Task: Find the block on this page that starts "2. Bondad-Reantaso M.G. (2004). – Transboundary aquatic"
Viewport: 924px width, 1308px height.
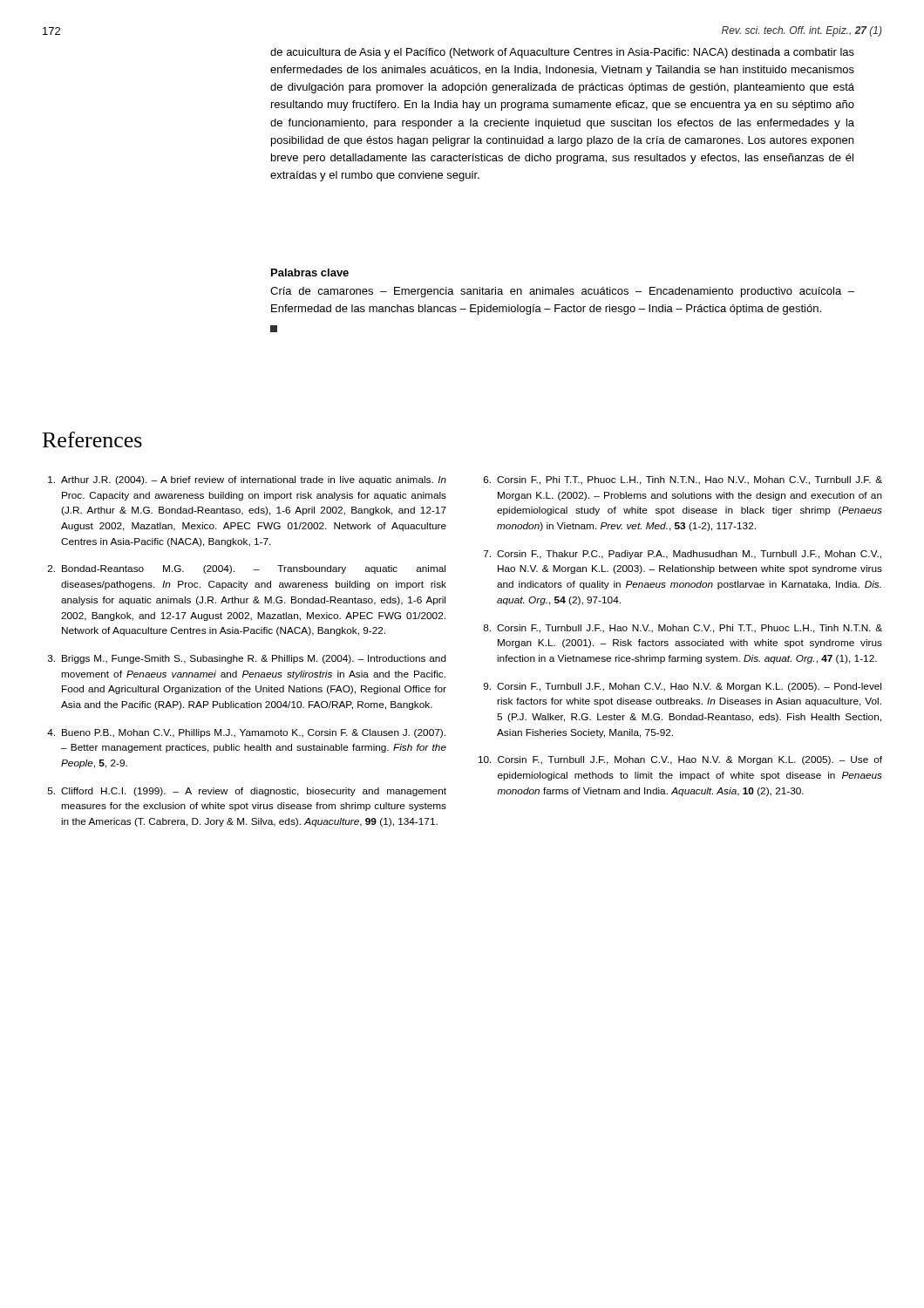Action: [244, 601]
